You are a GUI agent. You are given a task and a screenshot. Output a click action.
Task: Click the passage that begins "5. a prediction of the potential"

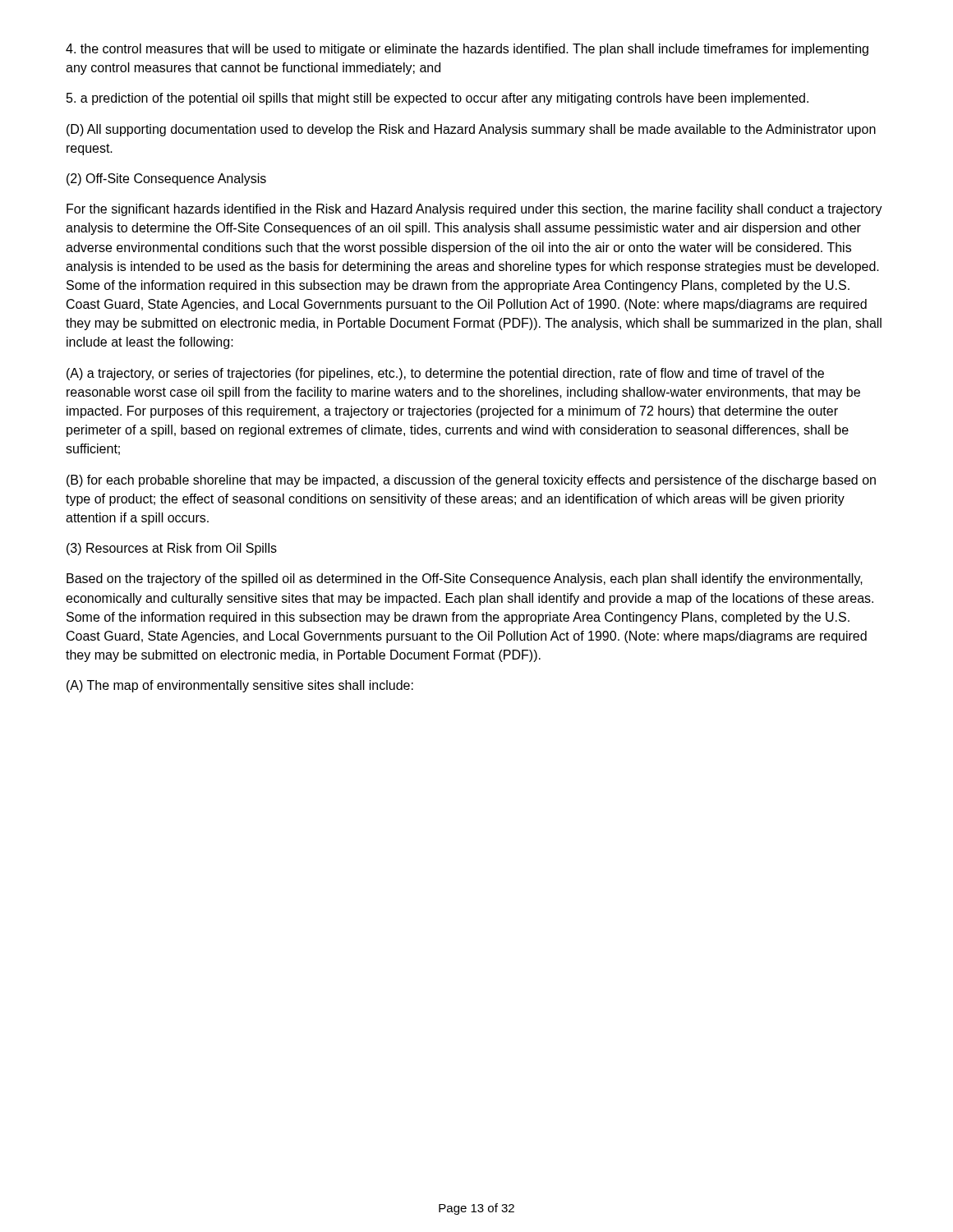coord(438,98)
